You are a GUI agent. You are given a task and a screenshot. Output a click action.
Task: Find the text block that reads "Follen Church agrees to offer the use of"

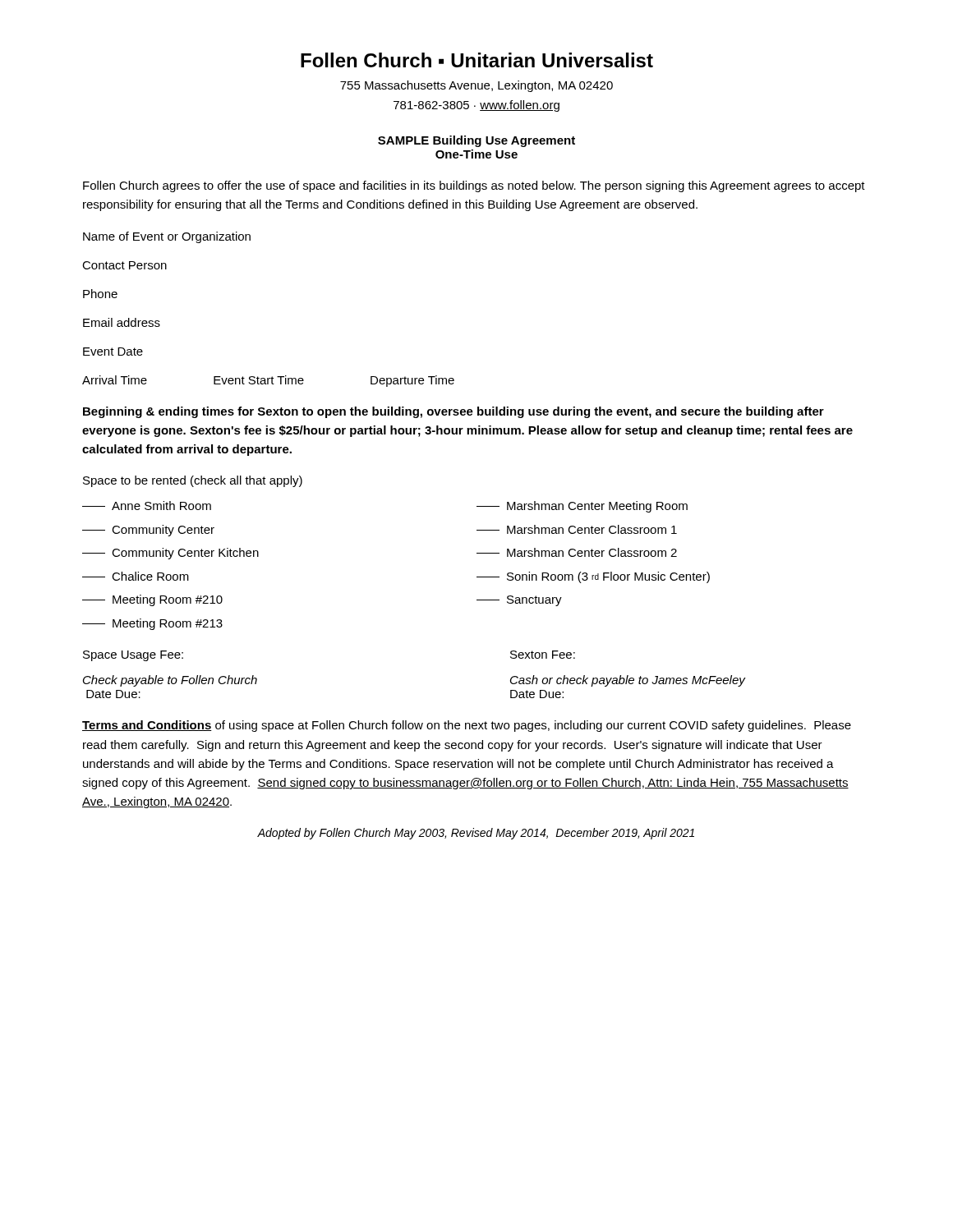coord(473,195)
